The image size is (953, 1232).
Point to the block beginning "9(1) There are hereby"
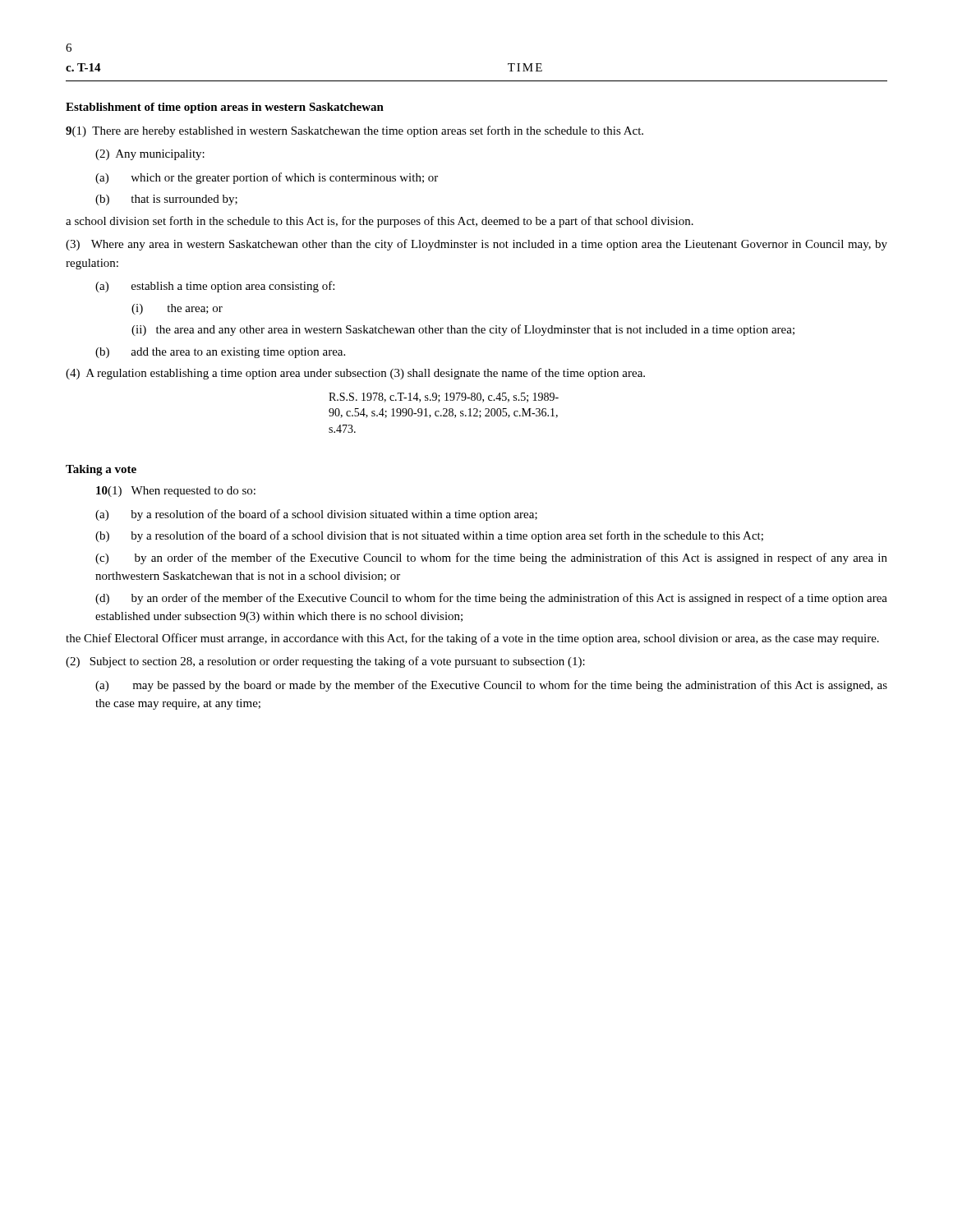coord(476,131)
